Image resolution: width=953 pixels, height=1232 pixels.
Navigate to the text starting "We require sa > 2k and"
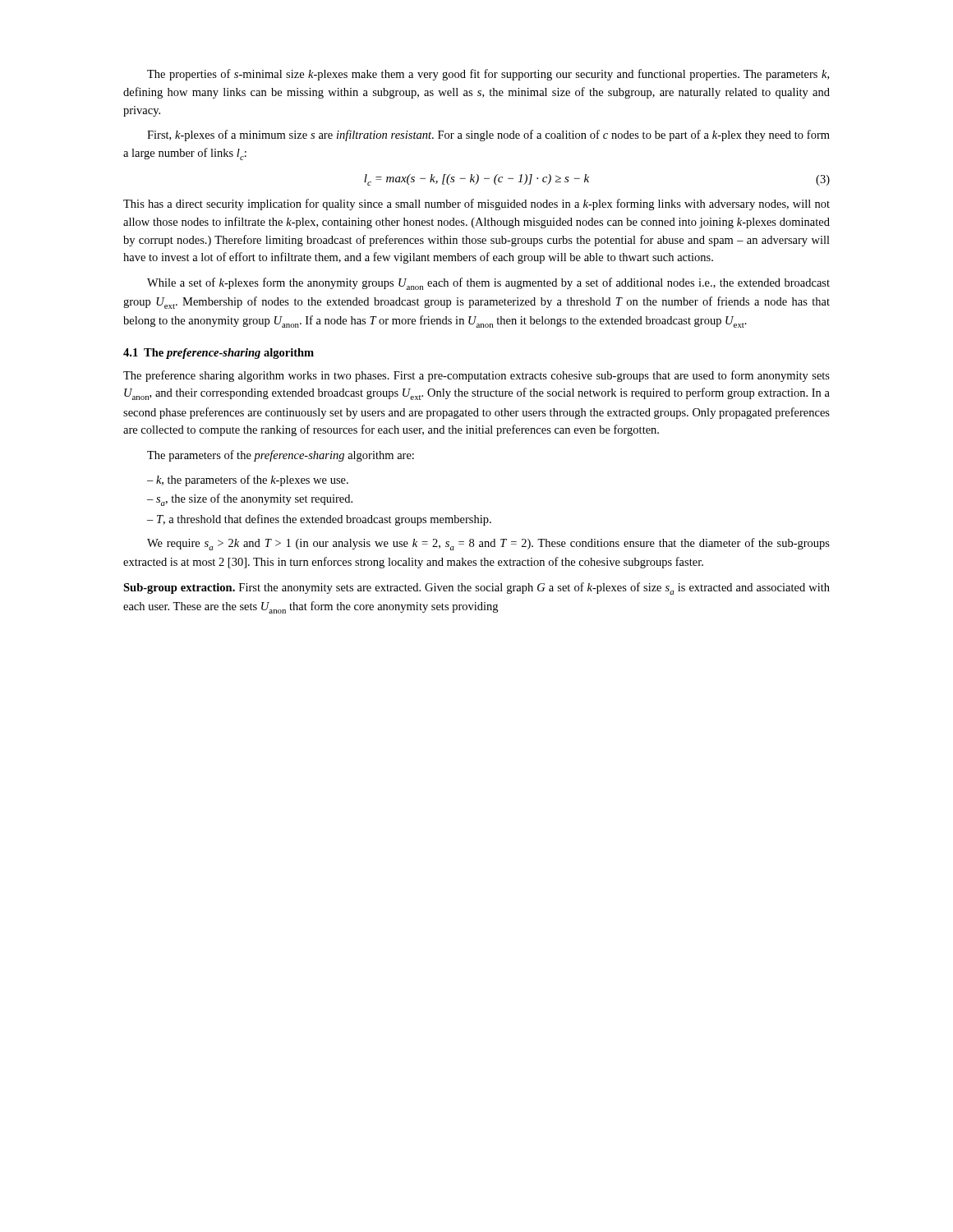[476, 576]
